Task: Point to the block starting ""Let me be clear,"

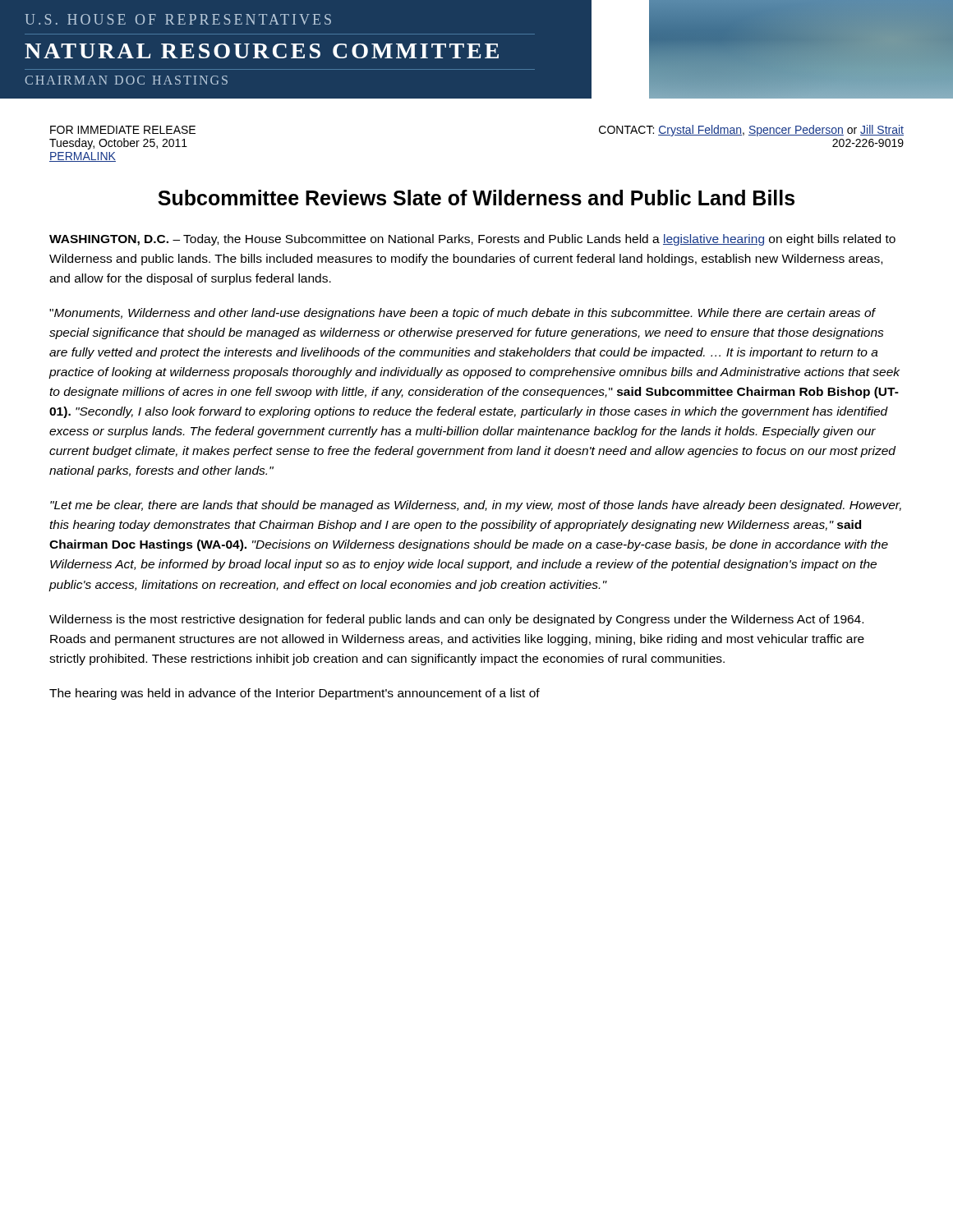Action: point(476,545)
